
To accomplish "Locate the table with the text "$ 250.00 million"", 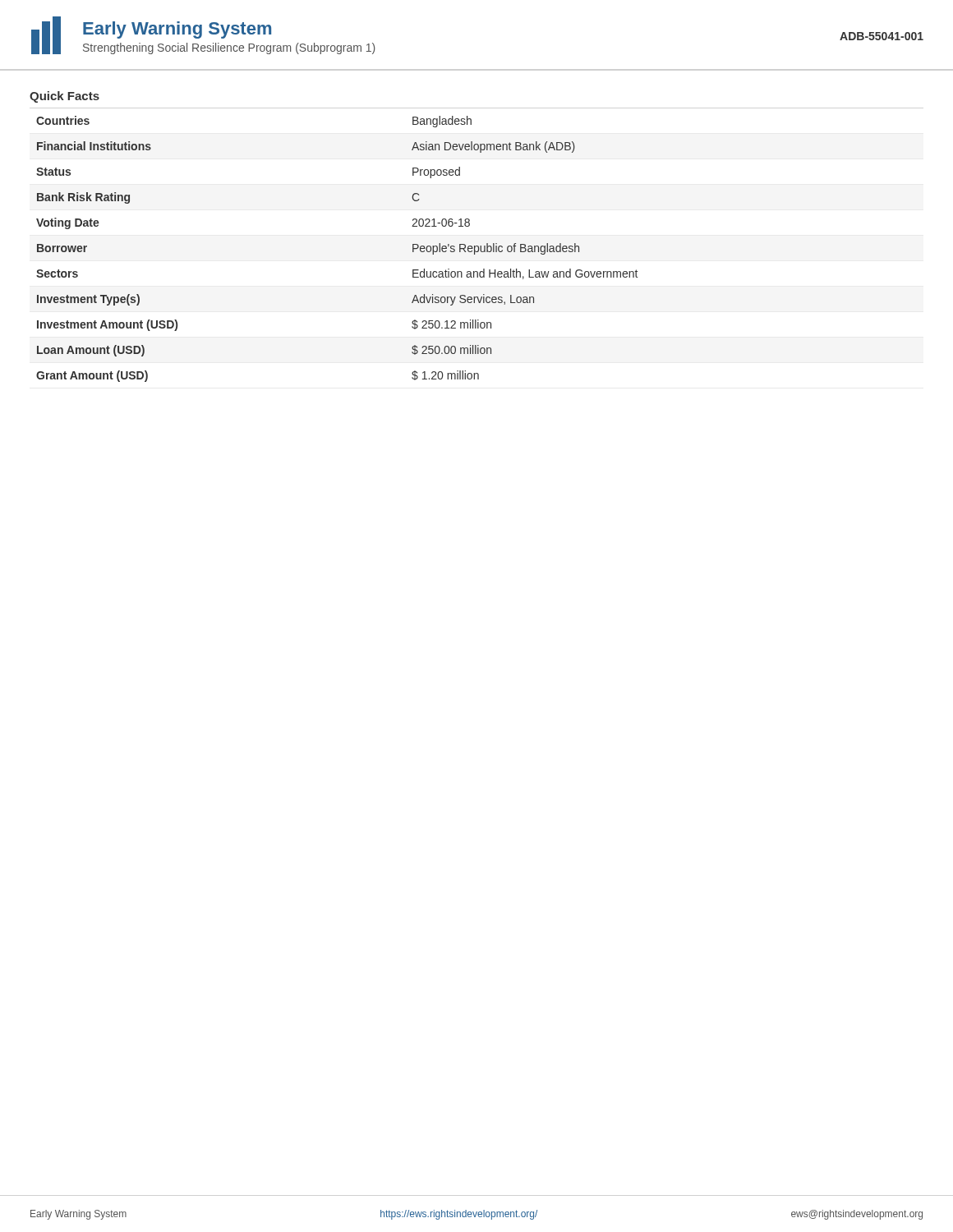I will 476,248.
